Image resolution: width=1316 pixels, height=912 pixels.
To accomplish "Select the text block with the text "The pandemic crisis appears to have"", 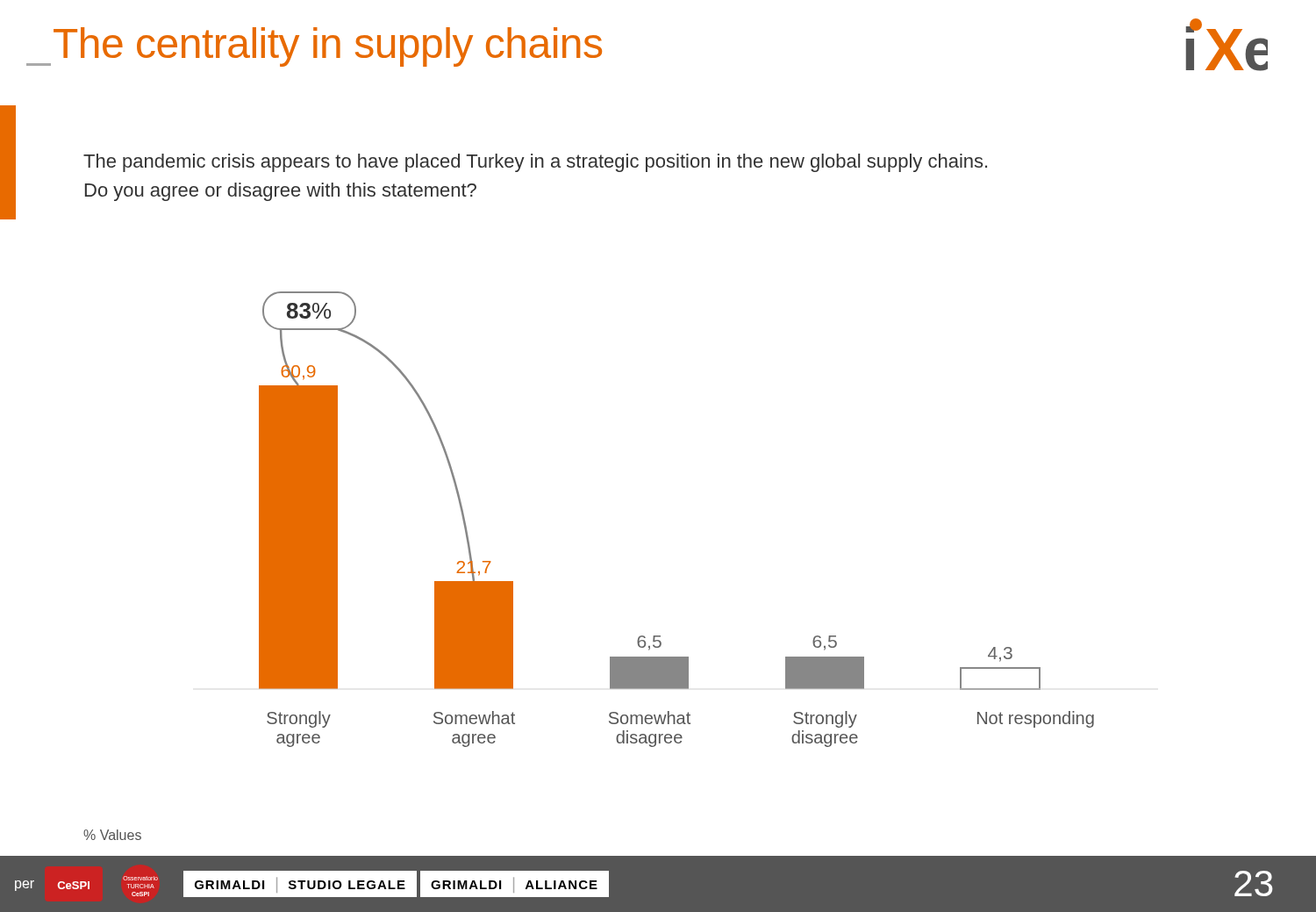I will click(536, 175).
